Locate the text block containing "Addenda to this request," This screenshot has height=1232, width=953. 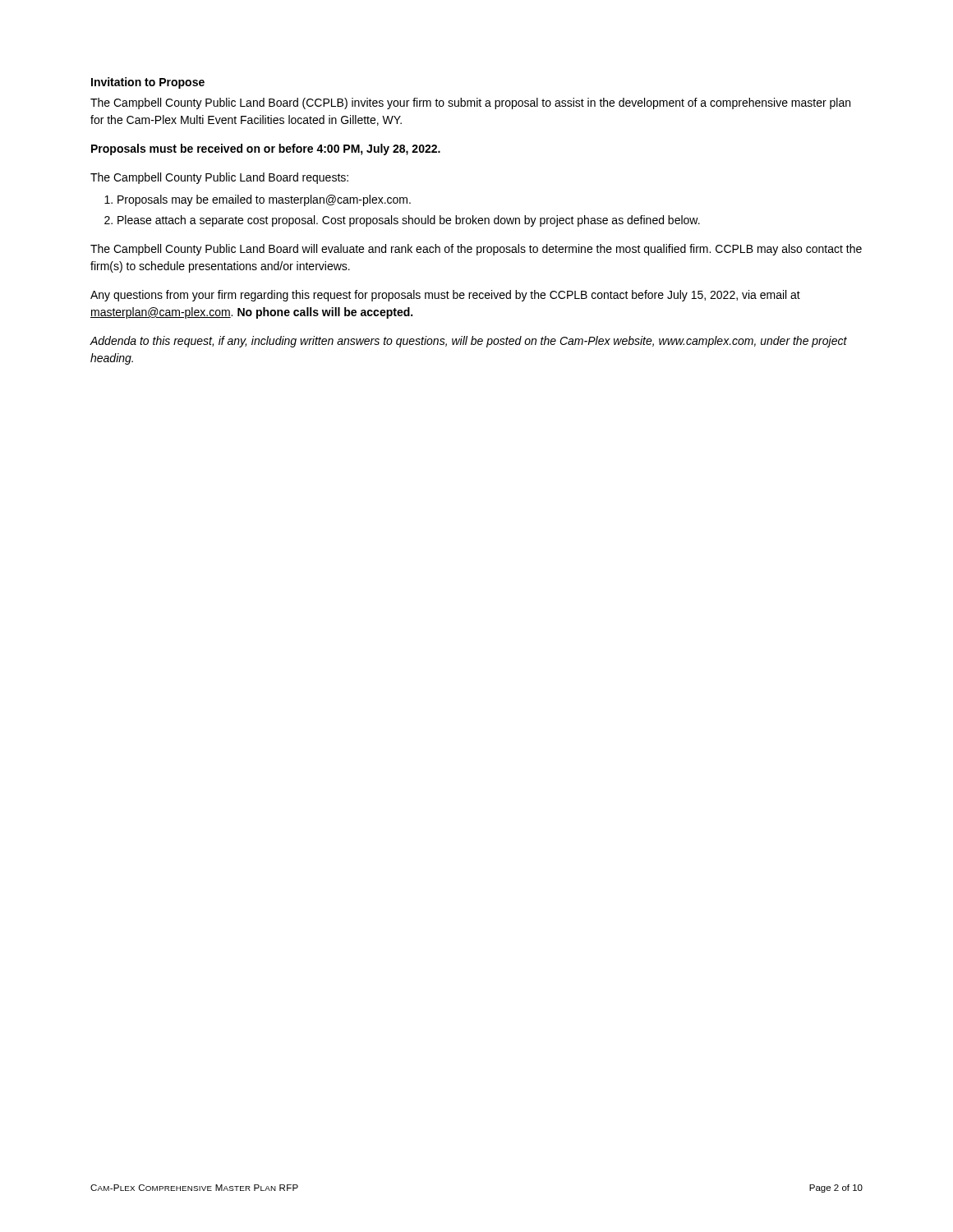pos(468,349)
